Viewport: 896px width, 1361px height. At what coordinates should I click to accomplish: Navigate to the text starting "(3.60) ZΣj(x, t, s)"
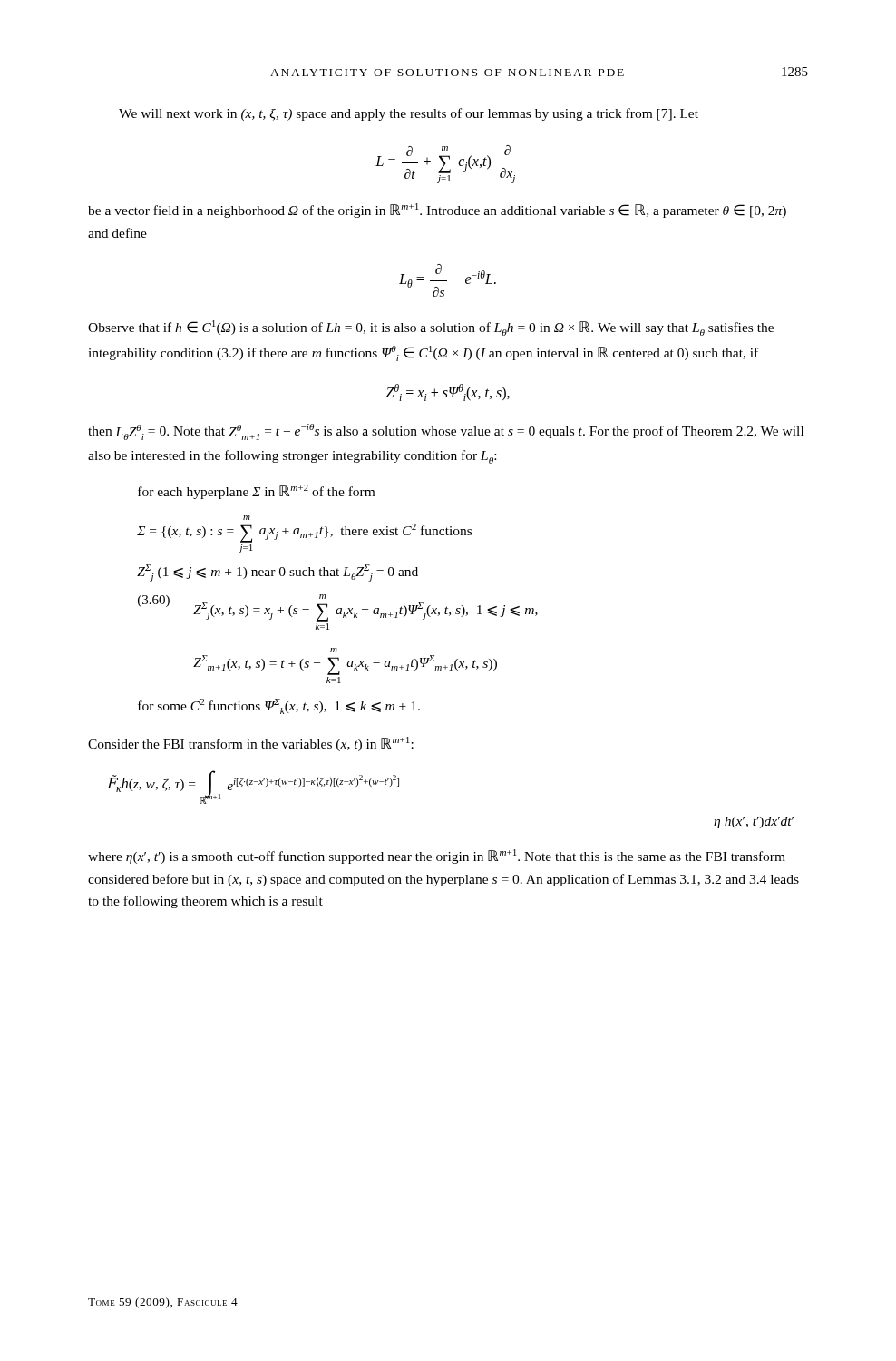pyautogui.click(x=338, y=608)
